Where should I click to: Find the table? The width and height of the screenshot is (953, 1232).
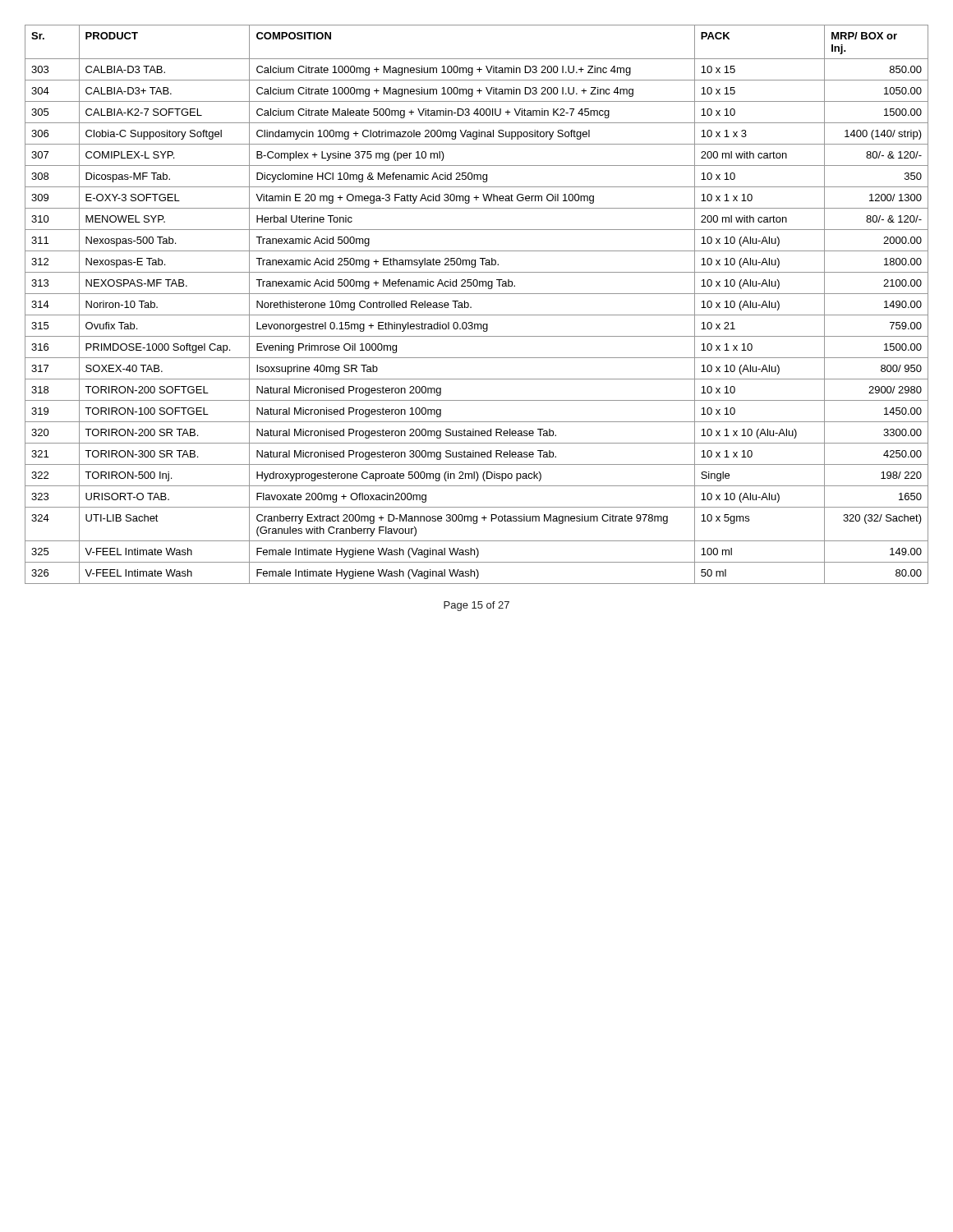tap(476, 304)
